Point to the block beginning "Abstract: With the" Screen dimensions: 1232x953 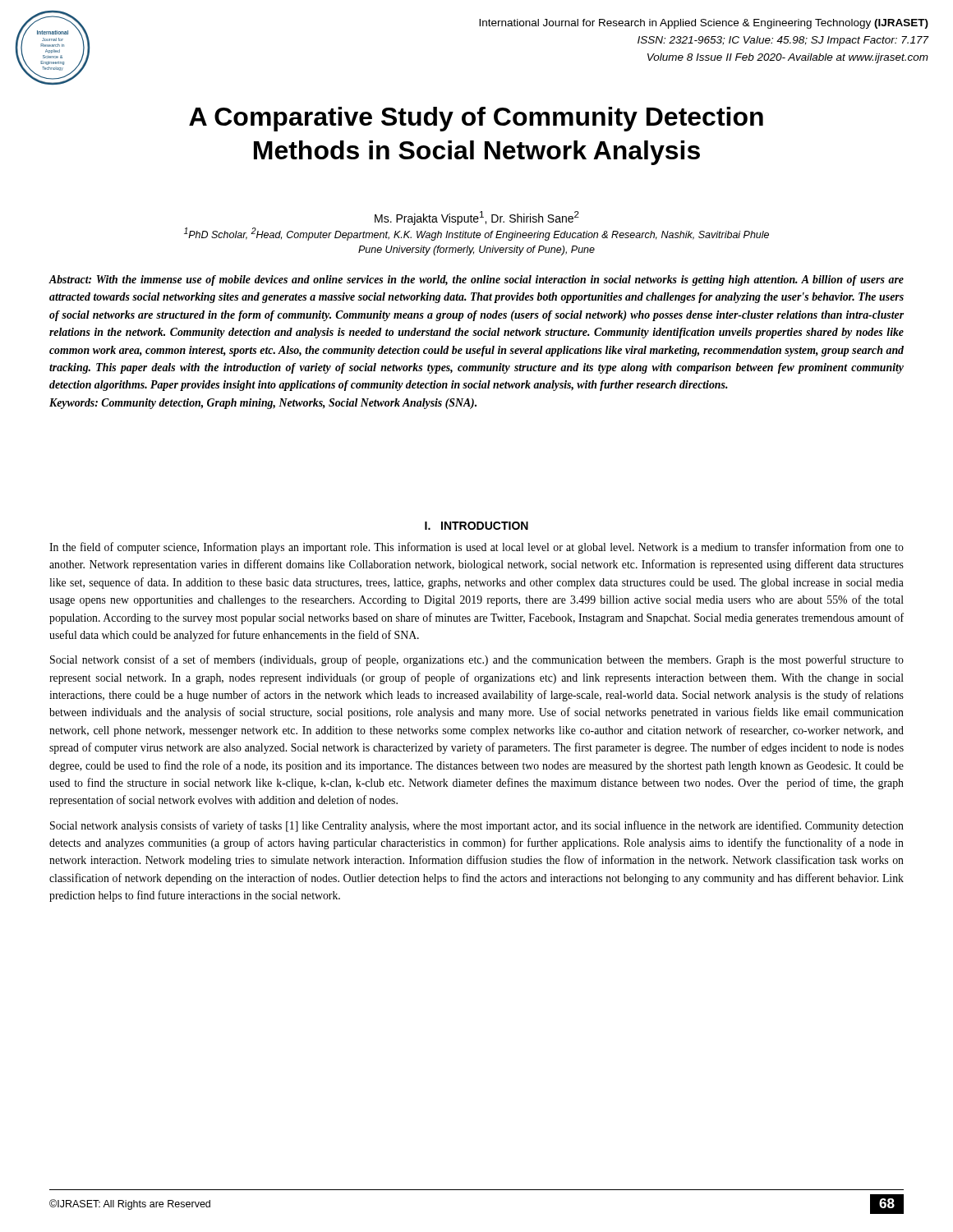point(476,341)
